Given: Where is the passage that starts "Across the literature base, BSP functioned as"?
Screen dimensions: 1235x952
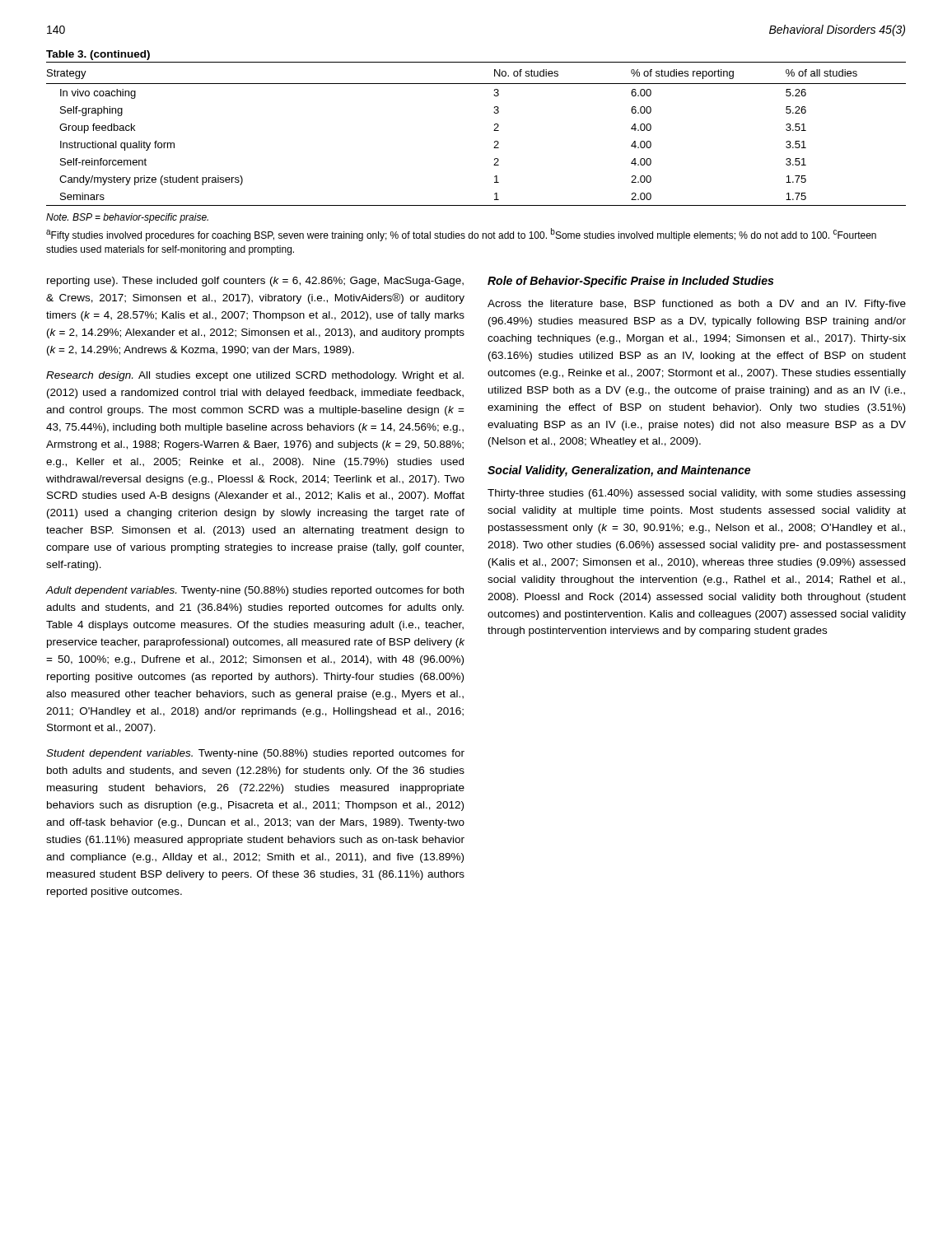Looking at the screenshot, I should (x=697, y=373).
